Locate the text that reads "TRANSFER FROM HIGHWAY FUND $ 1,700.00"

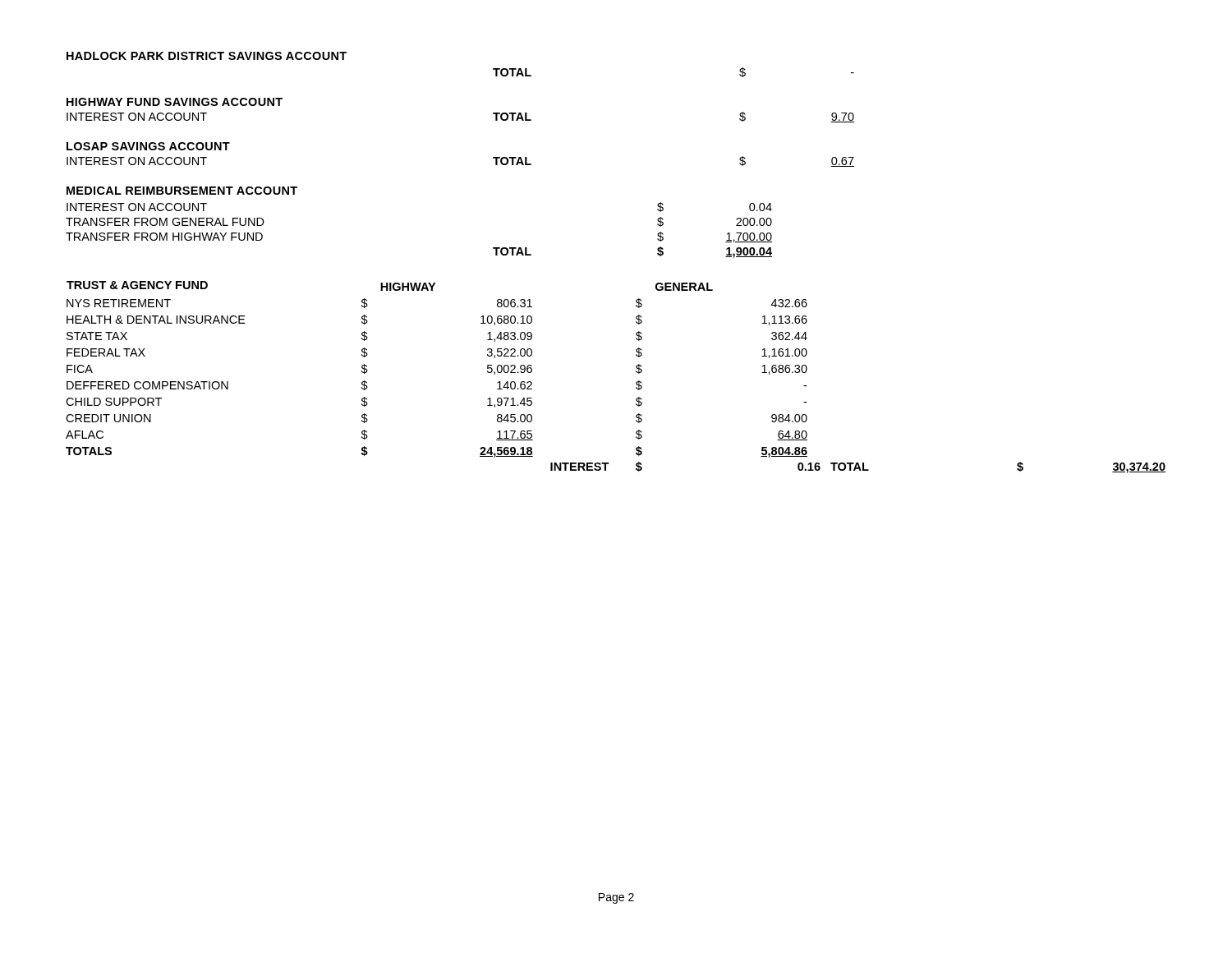(164, 238)
